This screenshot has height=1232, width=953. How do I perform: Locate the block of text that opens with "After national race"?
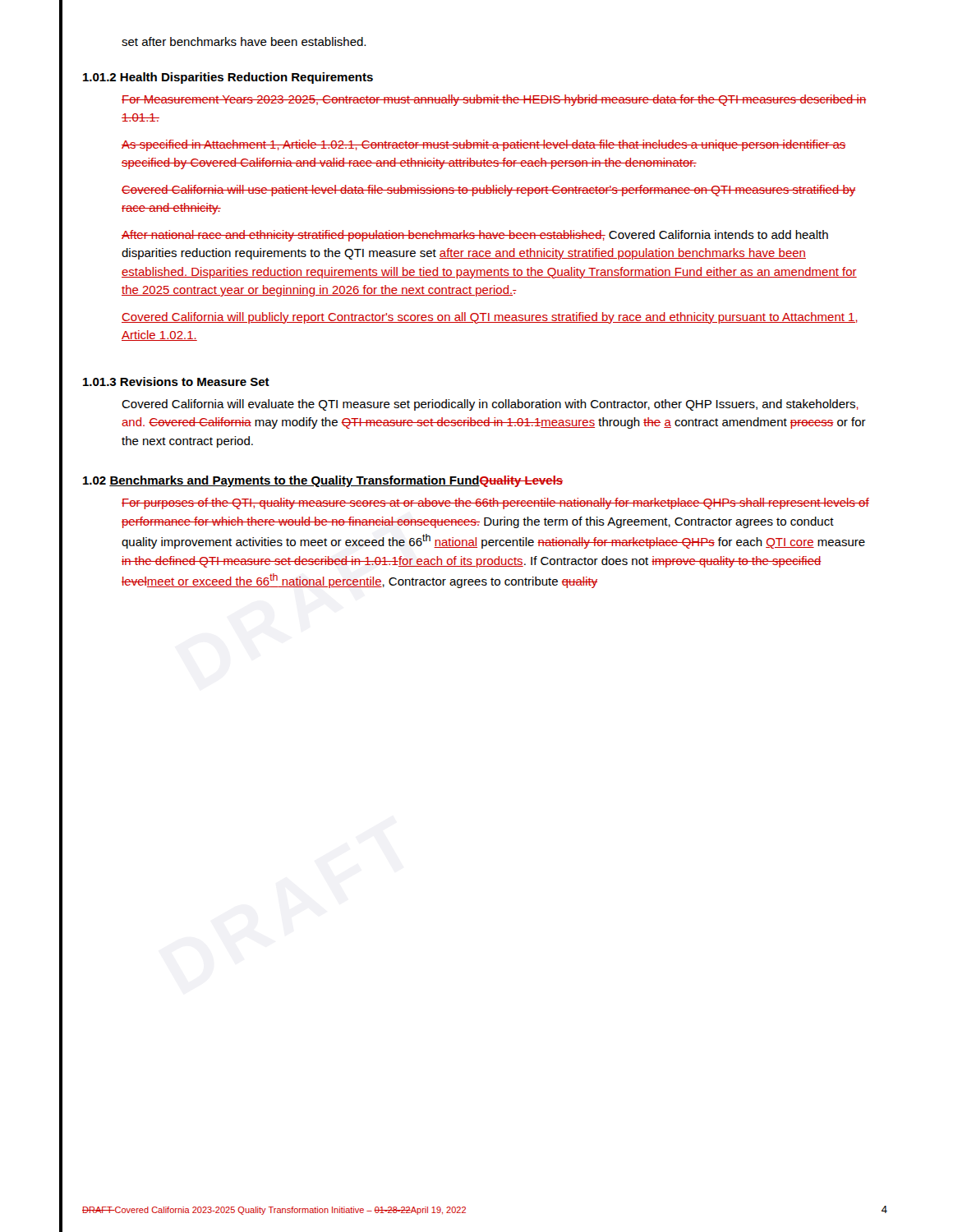coord(489,262)
